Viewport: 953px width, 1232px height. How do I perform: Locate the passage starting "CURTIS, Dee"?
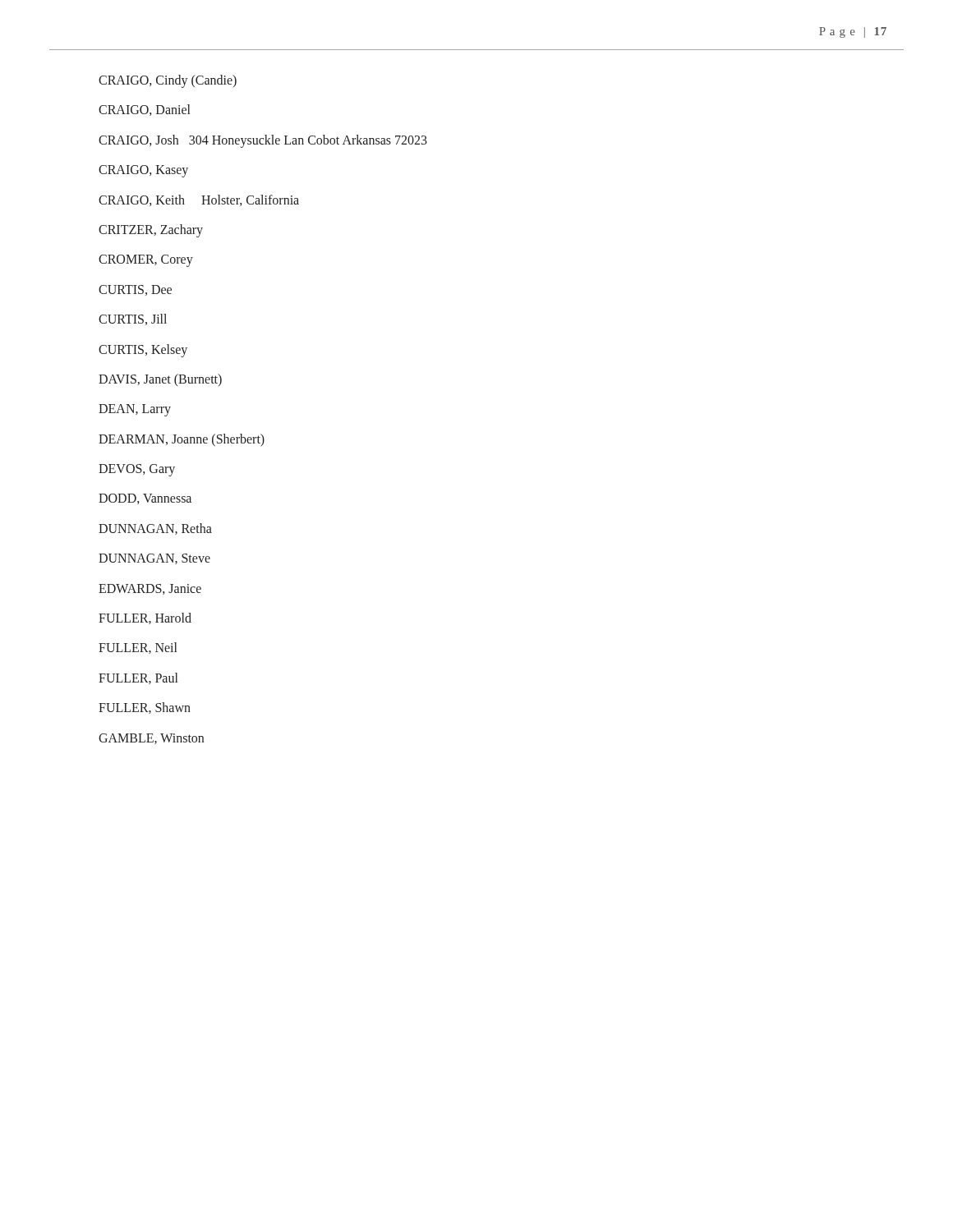pyautogui.click(x=135, y=289)
